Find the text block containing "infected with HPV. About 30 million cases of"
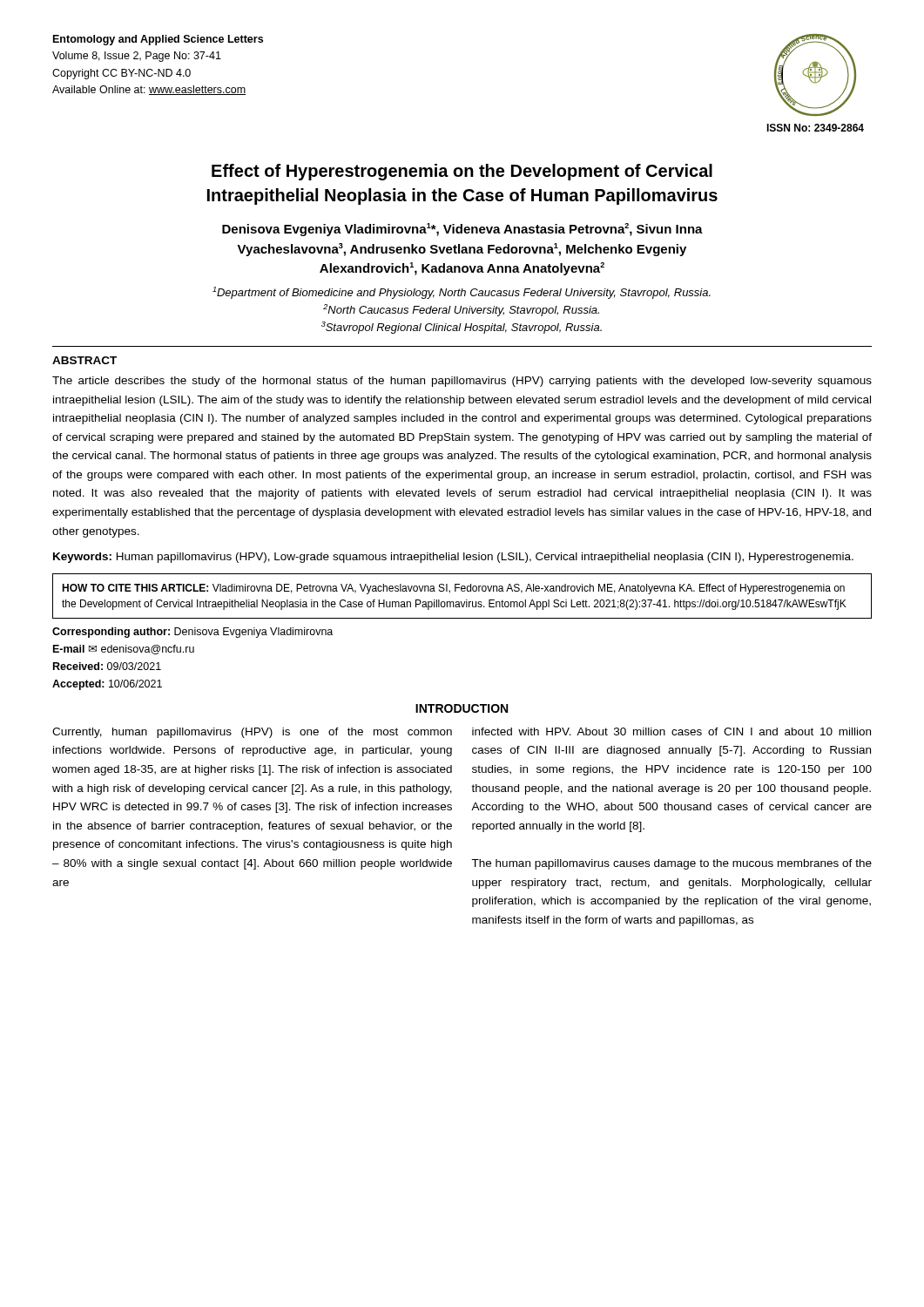The height and width of the screenshot is (1307, 924). point(671,731)
